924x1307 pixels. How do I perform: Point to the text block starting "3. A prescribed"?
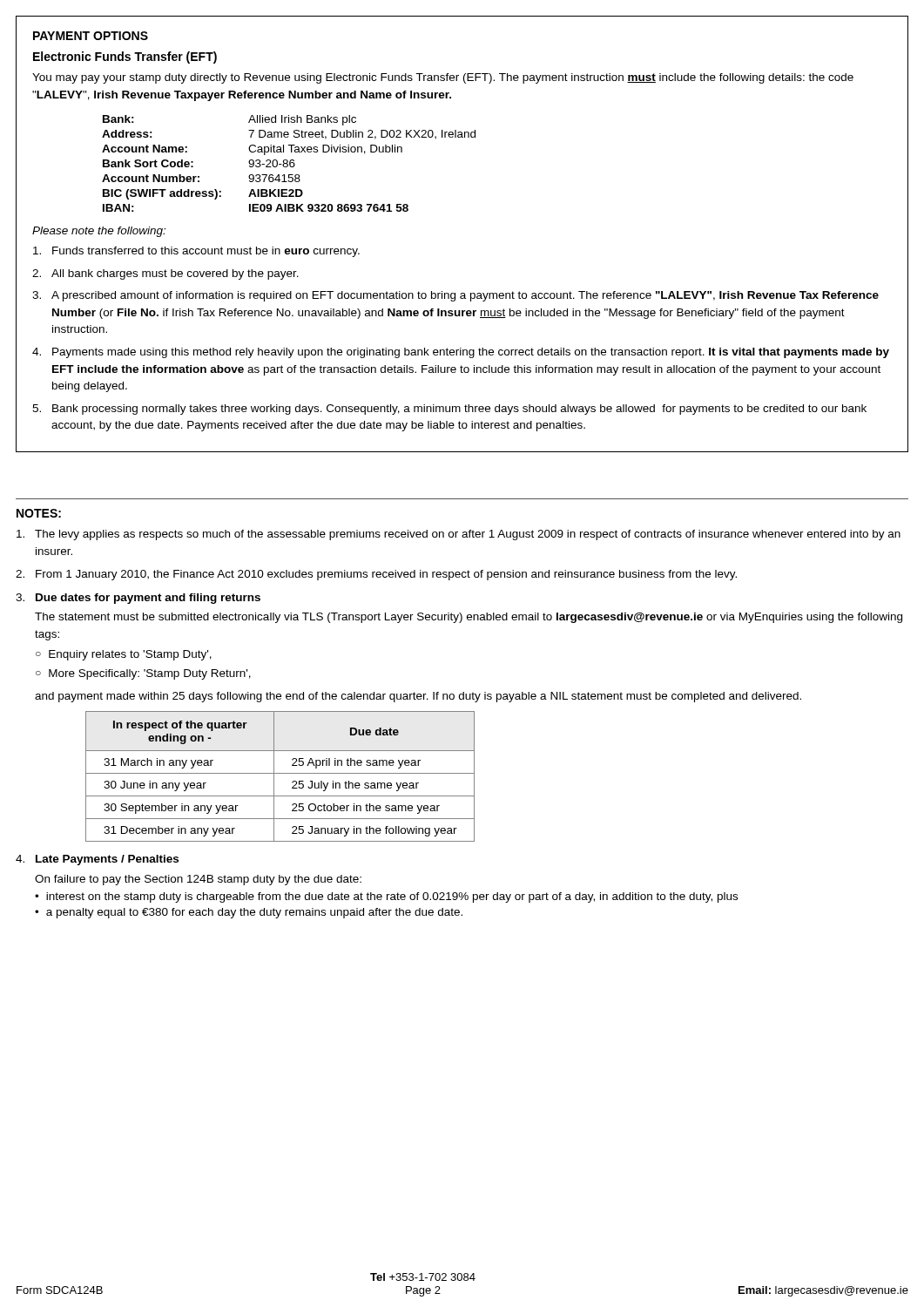pos(462,312)
